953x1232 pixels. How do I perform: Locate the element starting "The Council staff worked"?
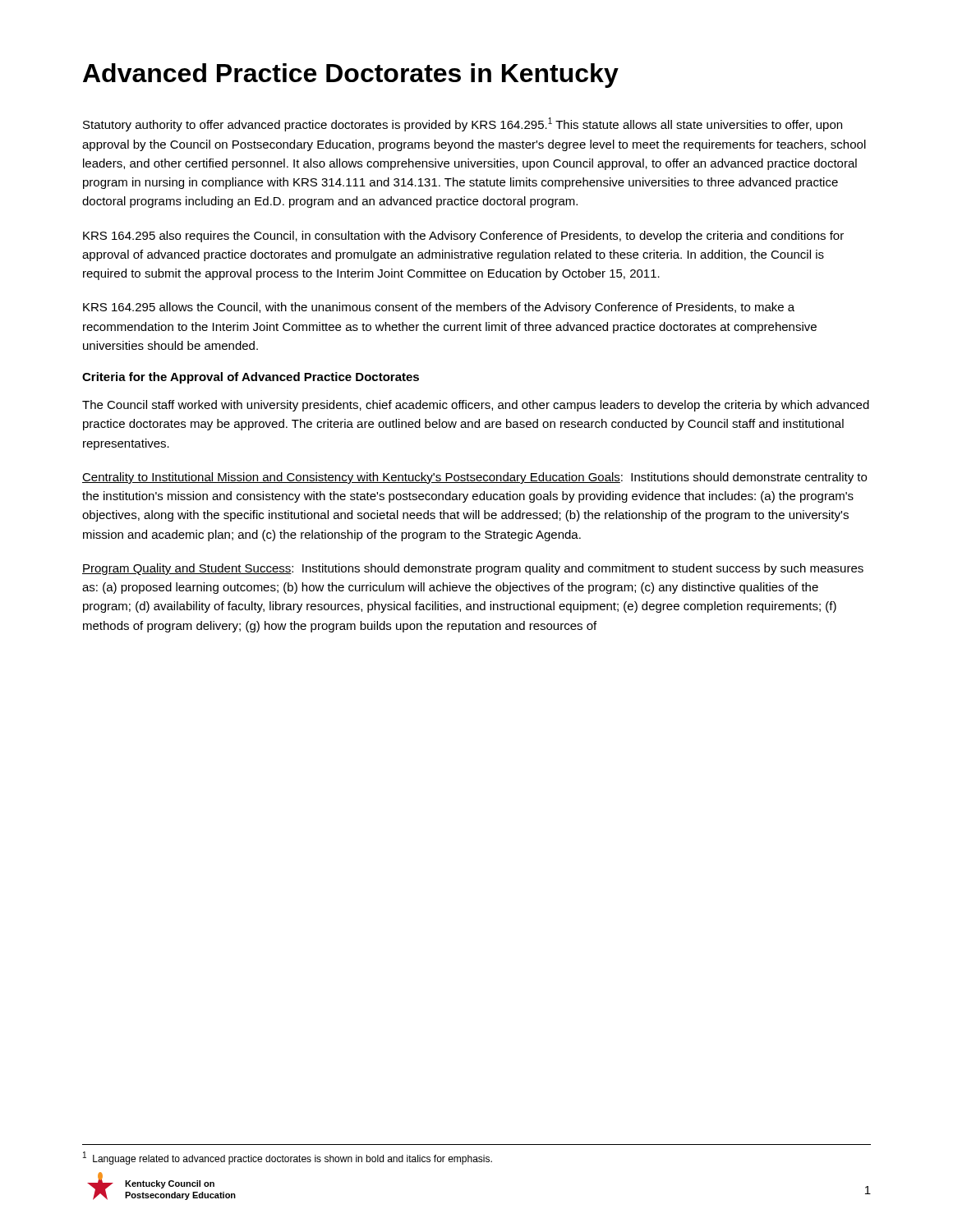pyautogui.click(x=476, y=424)
